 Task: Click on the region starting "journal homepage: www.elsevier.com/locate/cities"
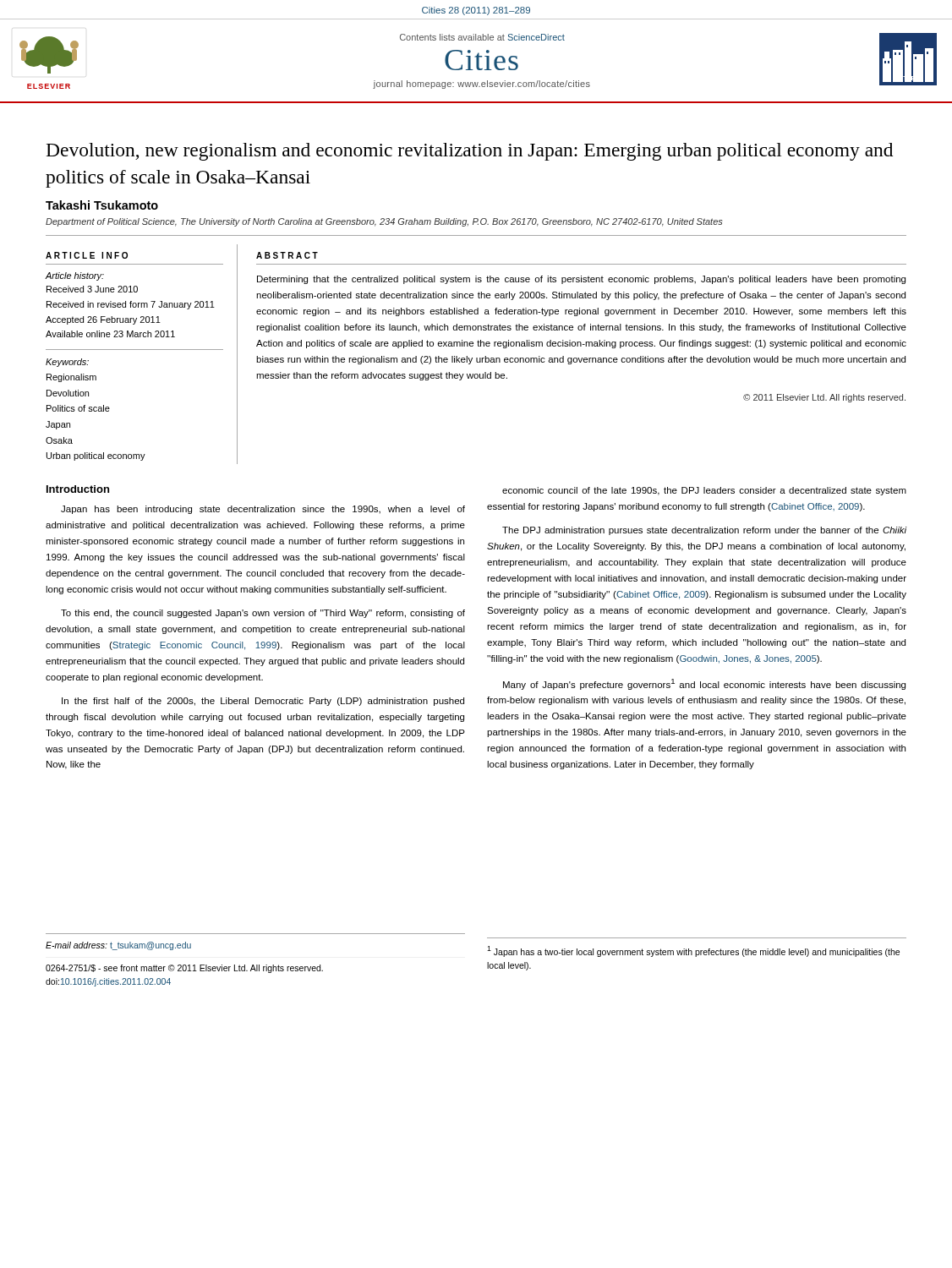(482, 84)
